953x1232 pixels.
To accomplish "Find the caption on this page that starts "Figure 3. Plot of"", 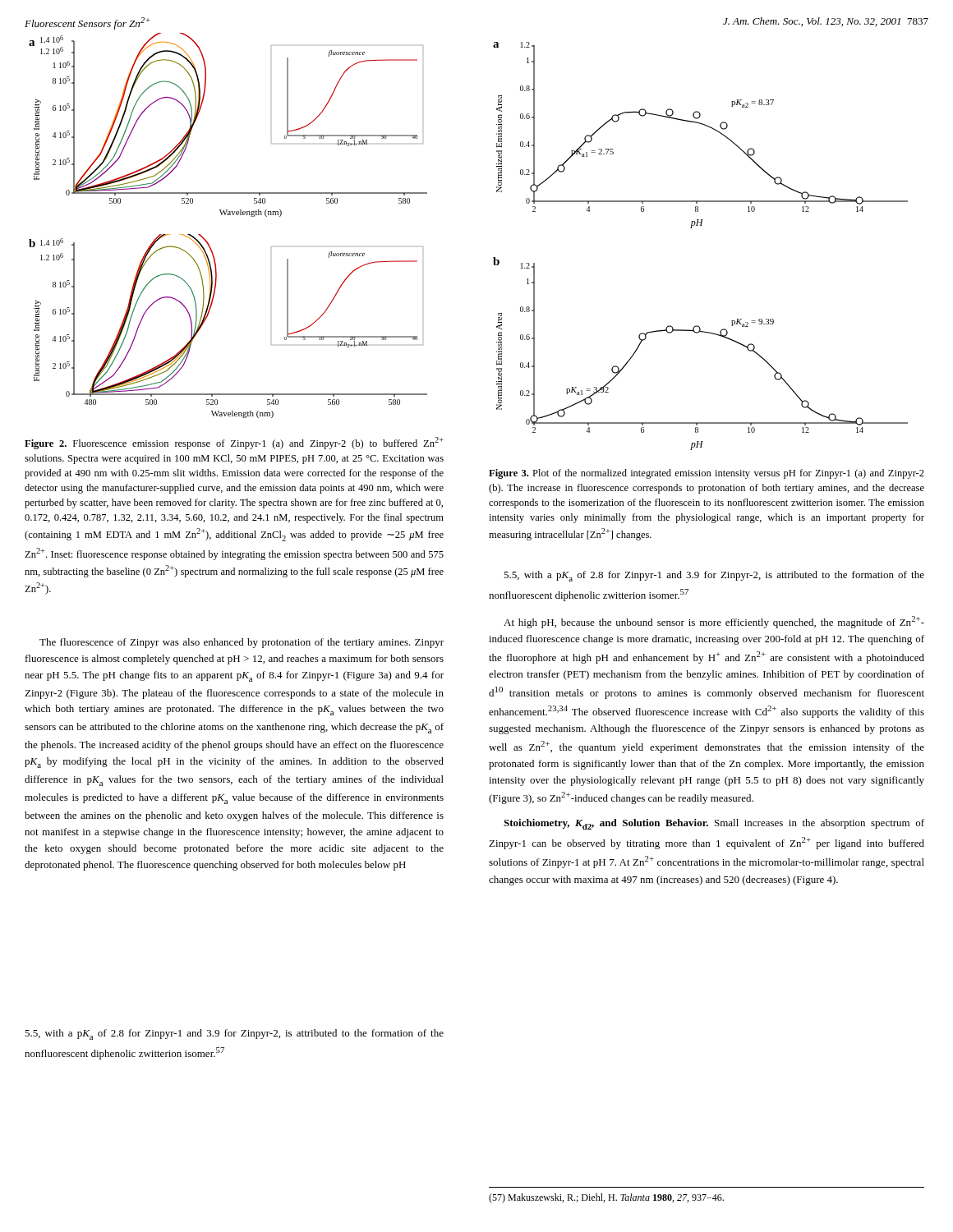I will (x=707, y=504).
